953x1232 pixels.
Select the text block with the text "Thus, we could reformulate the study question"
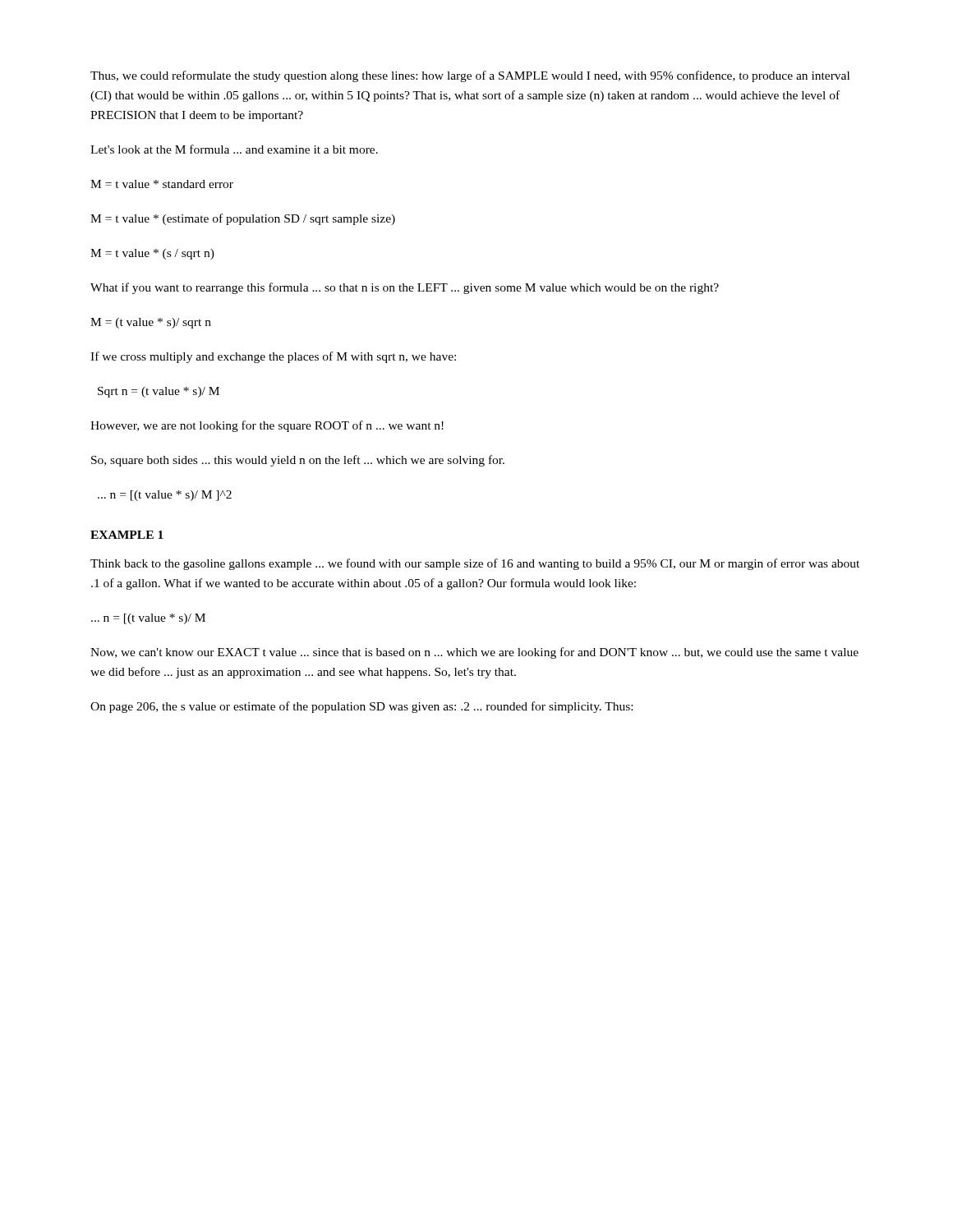(x=470, y=95)
